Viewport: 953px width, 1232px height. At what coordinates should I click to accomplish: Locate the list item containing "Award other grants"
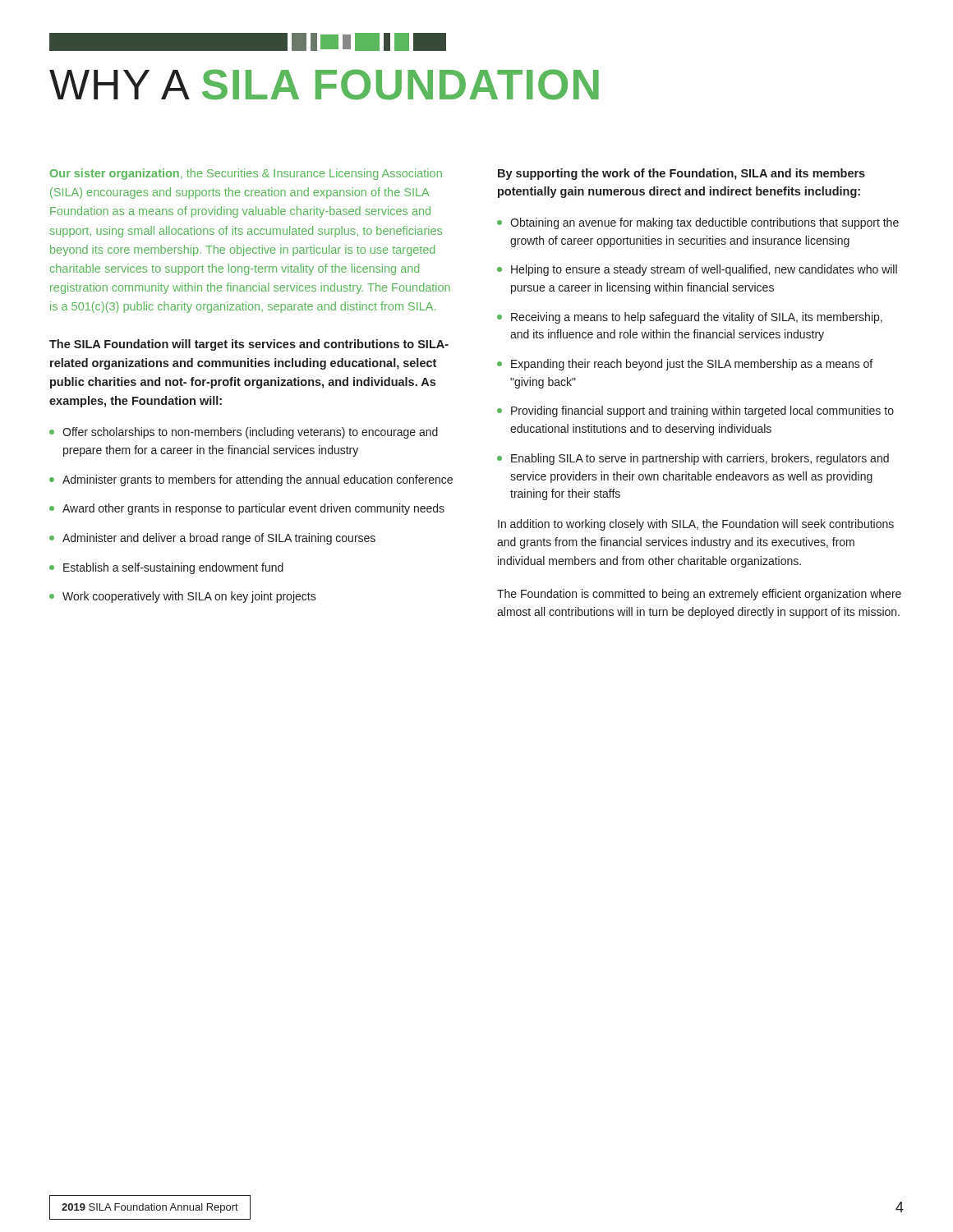(247, 509)
